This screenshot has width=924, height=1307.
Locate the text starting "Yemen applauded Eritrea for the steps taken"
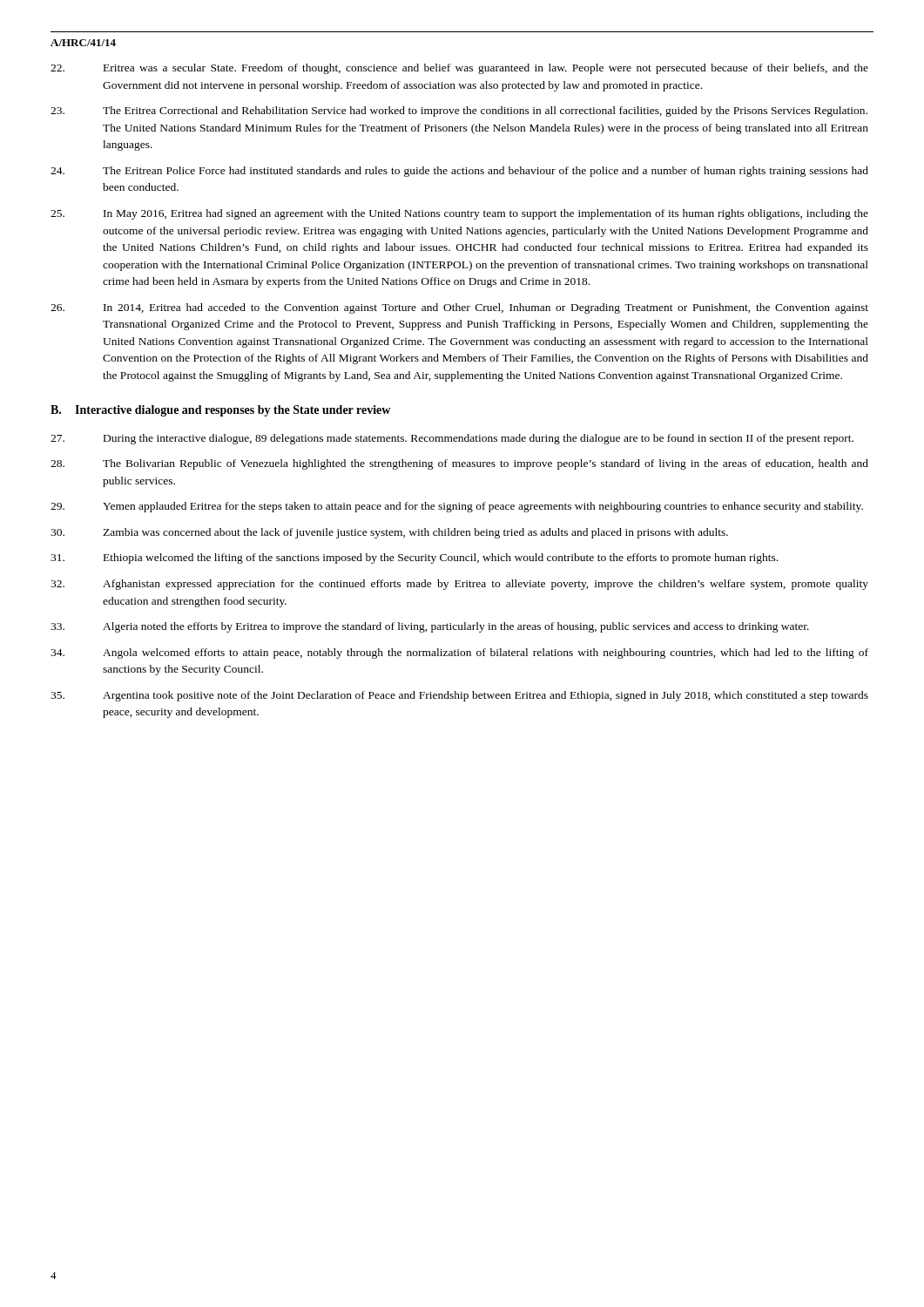[x=459, y=506]
